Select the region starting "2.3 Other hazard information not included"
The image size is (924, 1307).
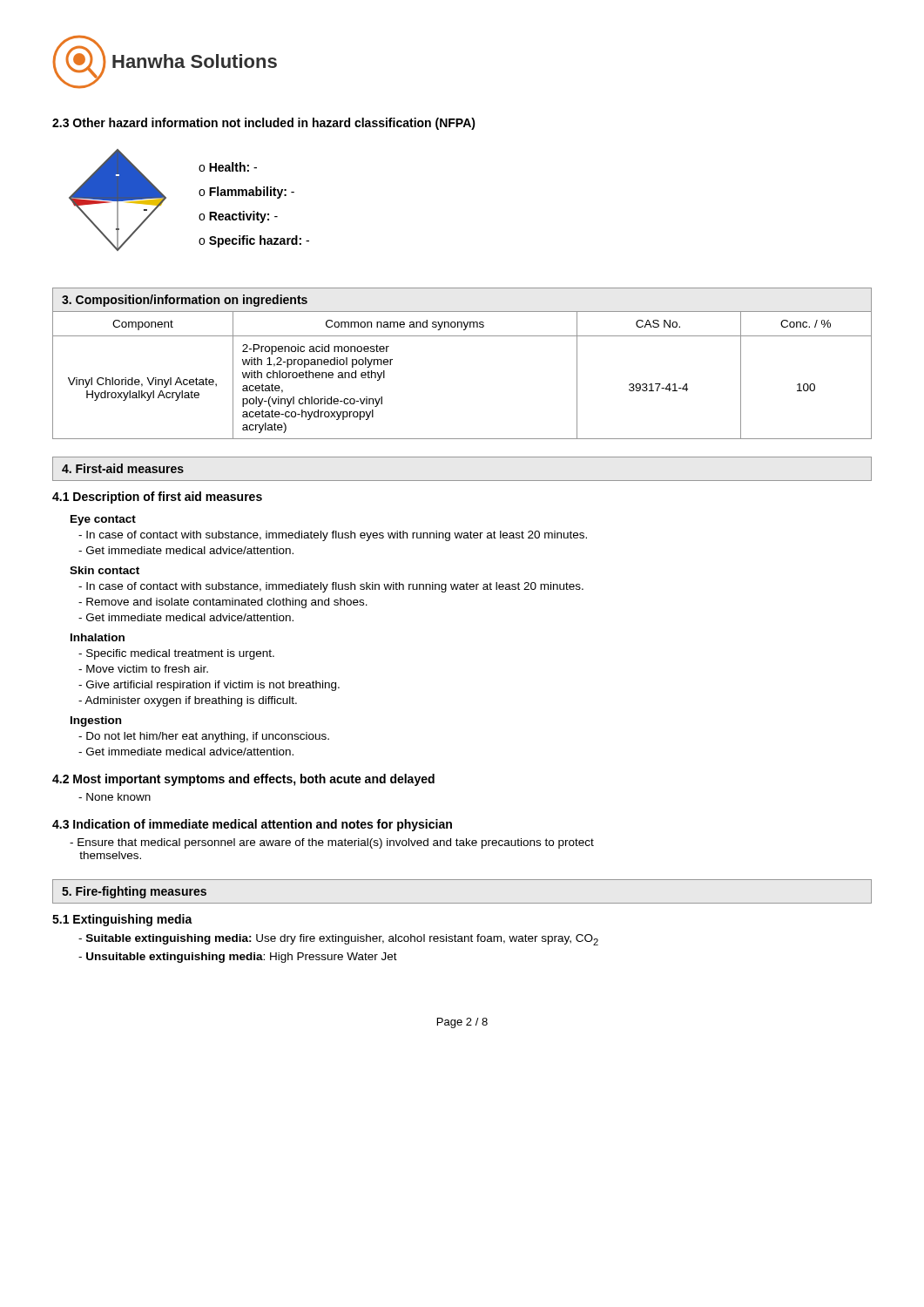click(264, 123)
